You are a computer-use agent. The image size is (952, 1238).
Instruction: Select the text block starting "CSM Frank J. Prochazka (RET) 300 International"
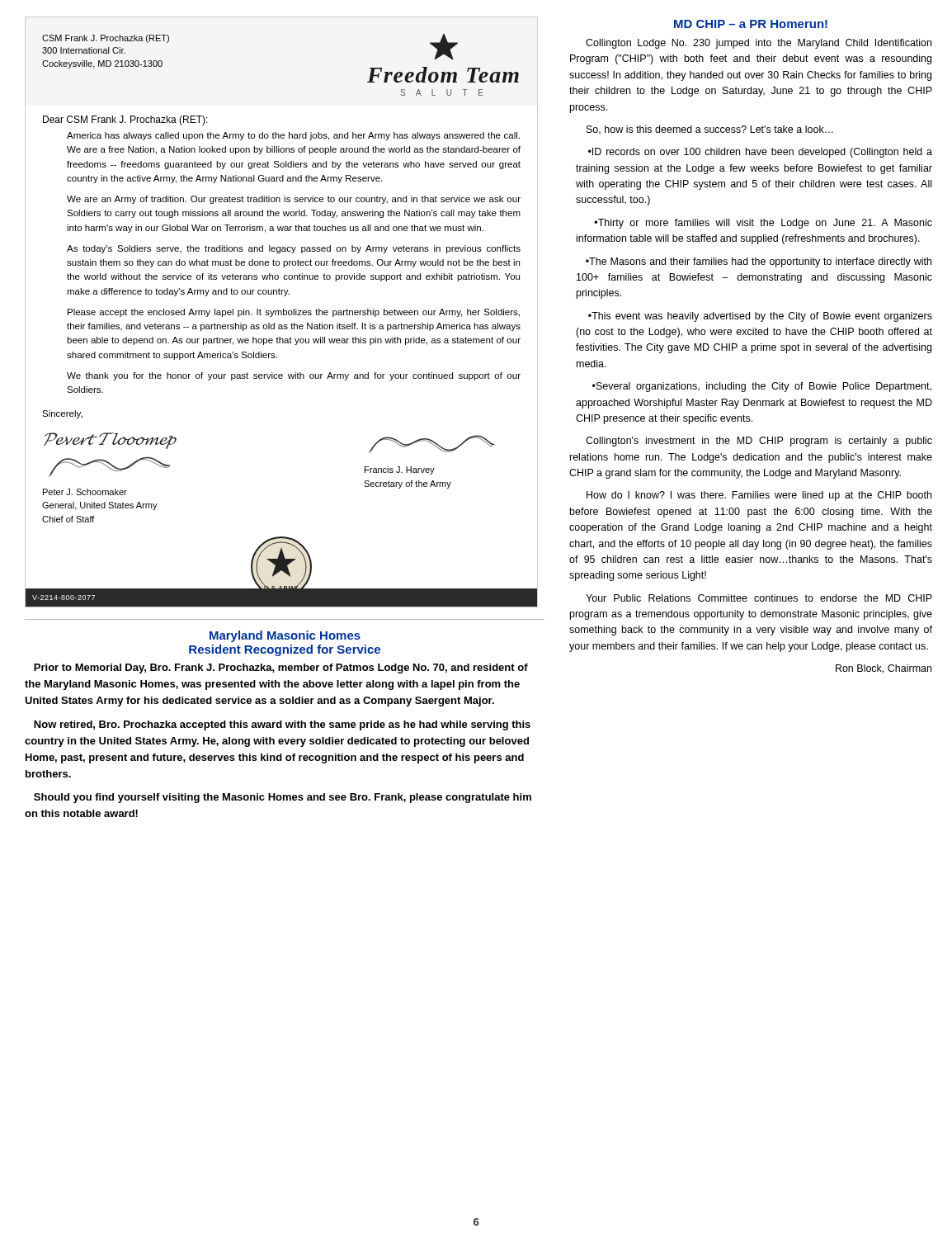coord(106,51)
